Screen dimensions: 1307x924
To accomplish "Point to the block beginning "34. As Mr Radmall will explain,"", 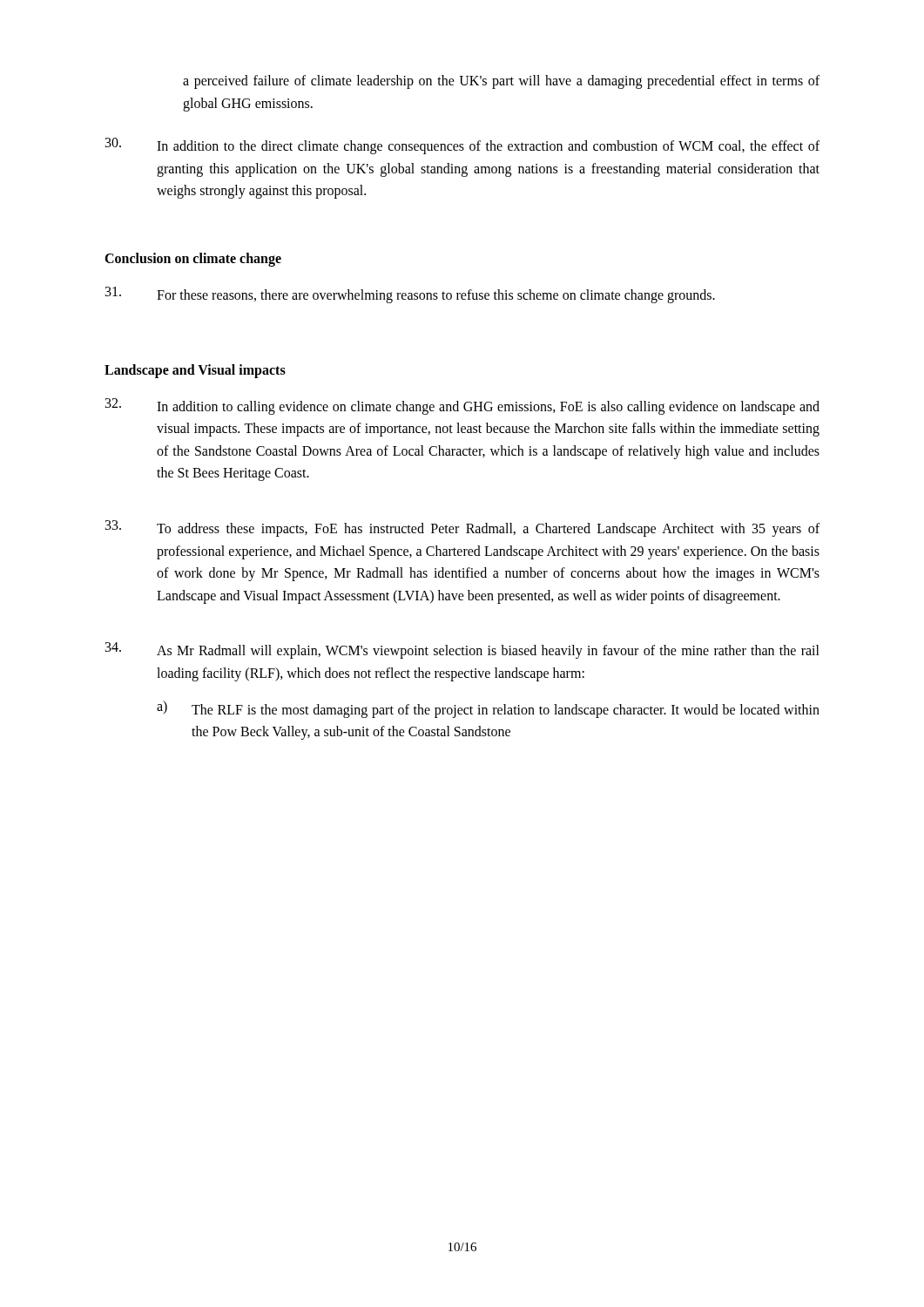I will pos(462,698).
